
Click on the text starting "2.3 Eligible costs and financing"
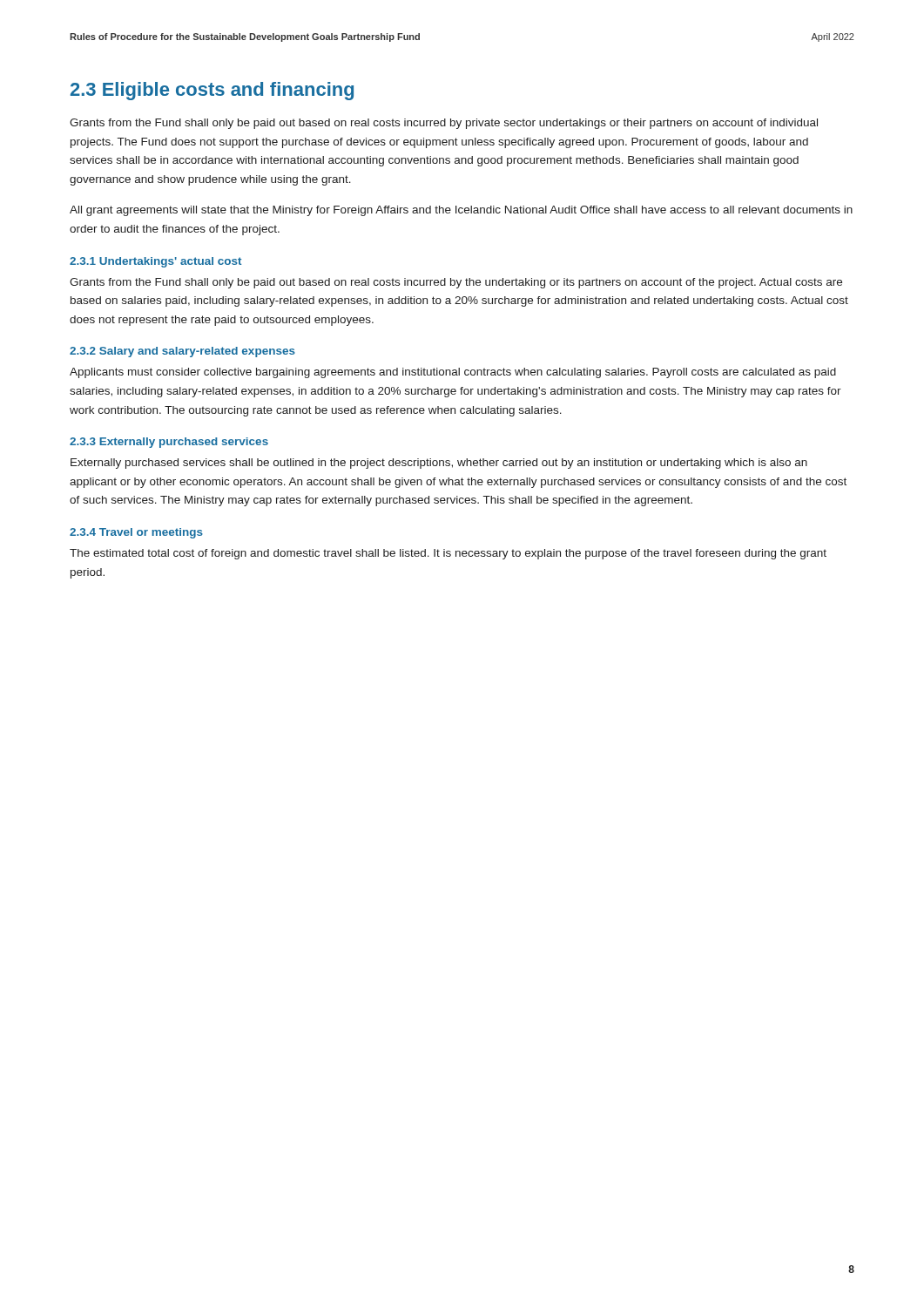[x=212, y=91]
